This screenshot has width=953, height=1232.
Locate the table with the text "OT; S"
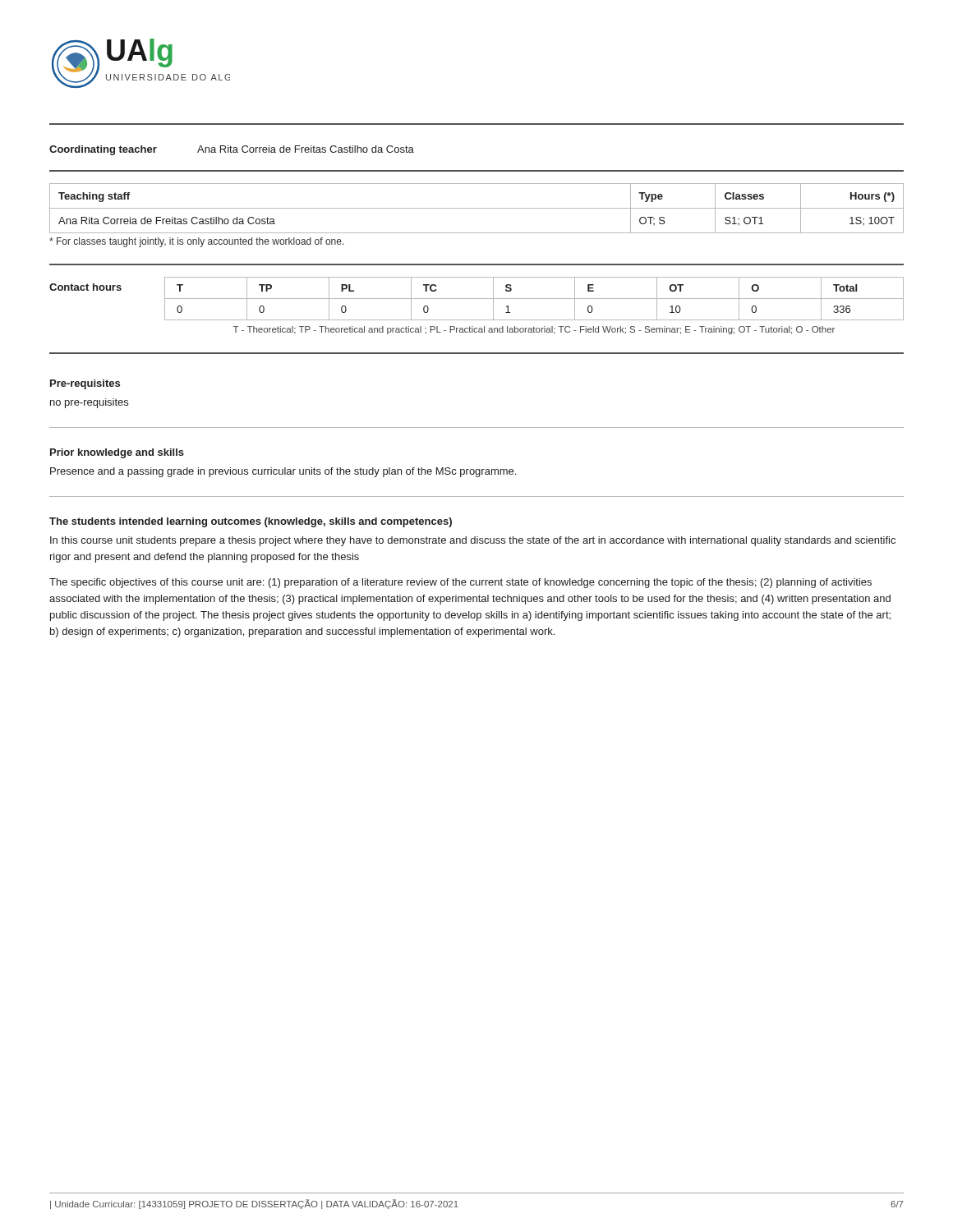(476, 208)
